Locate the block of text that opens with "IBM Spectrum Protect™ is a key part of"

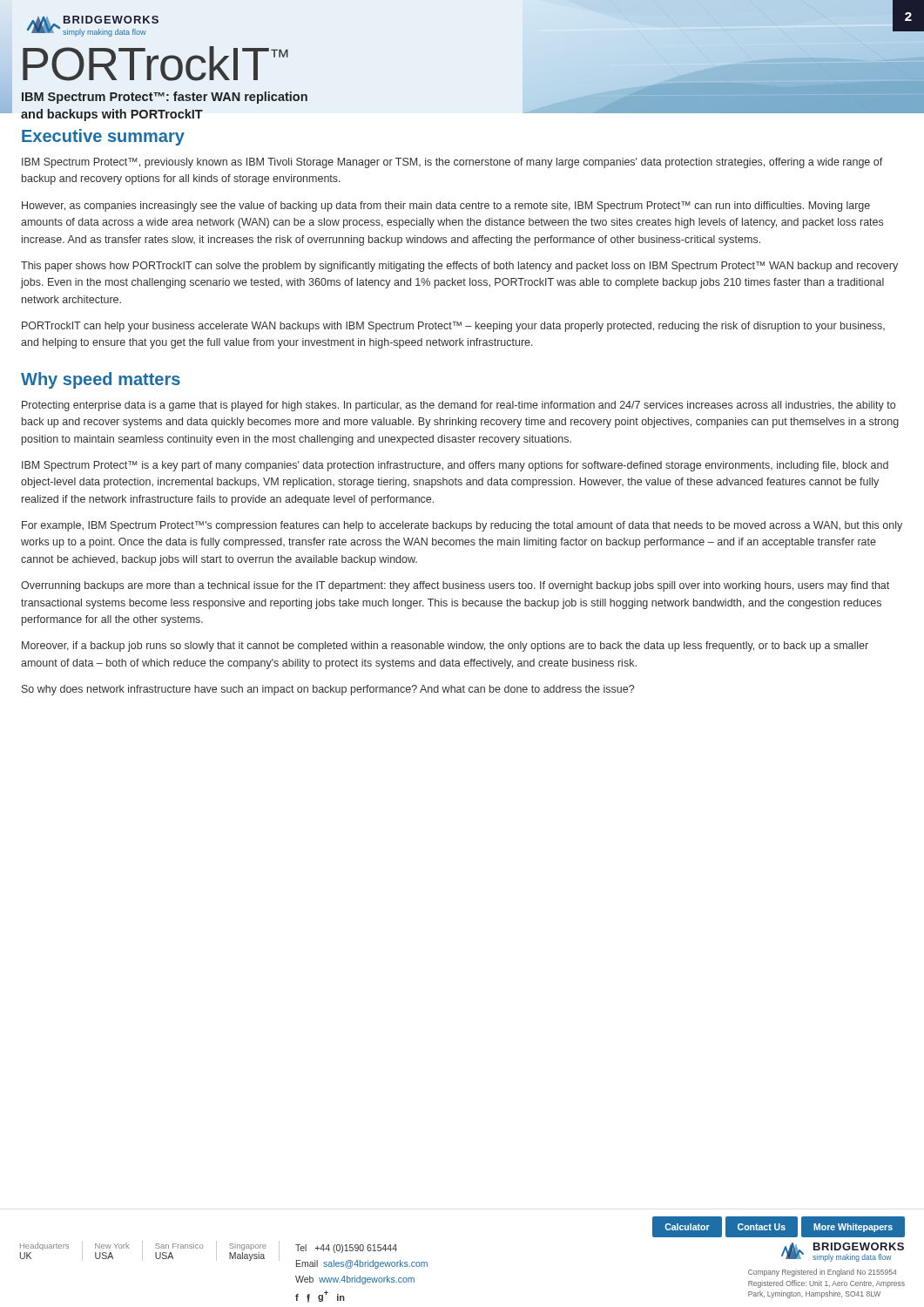click(455, 482)
